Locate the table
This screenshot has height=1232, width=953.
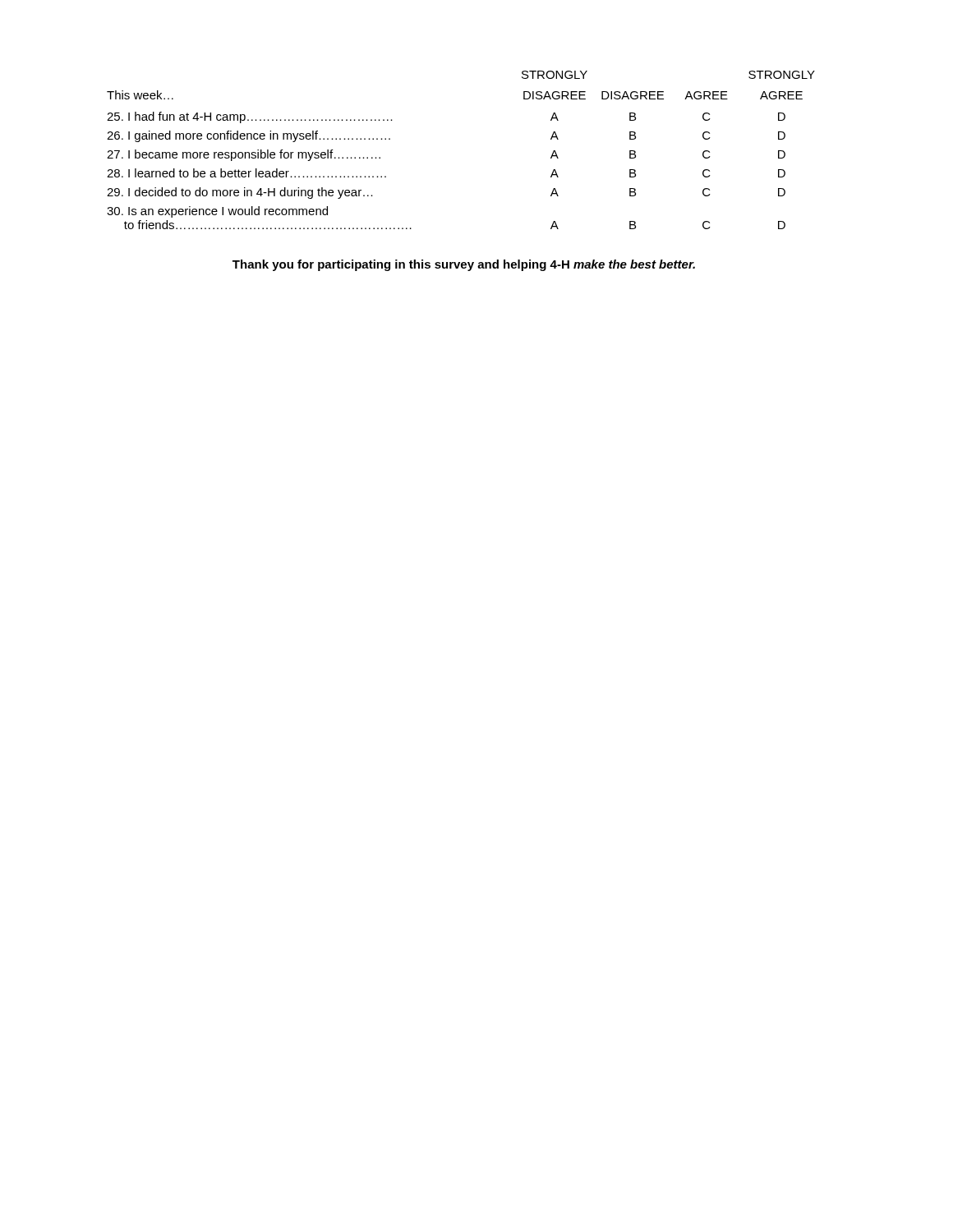[464, 150]
